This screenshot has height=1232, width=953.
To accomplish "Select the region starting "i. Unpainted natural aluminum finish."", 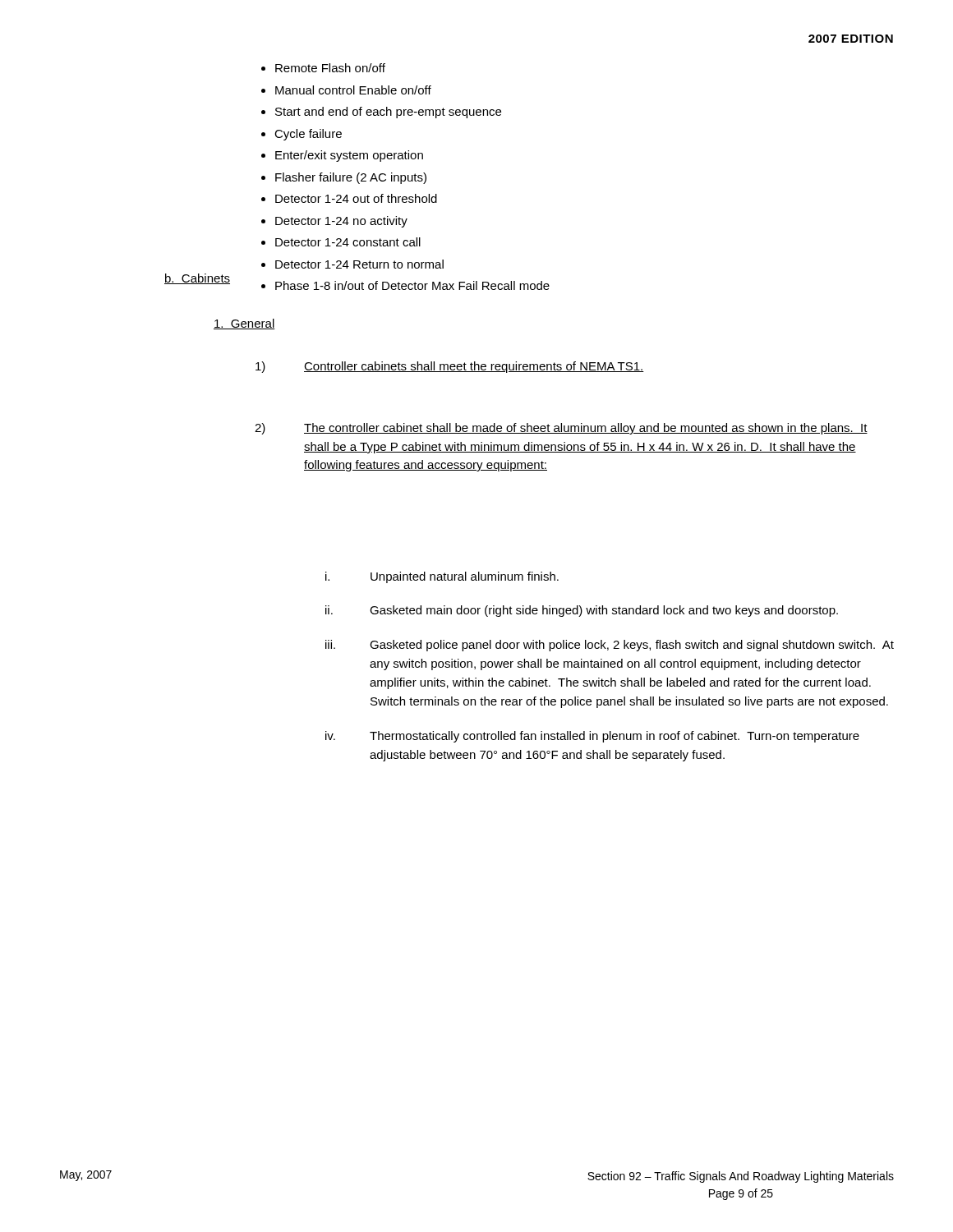I will click(x=442, y=577).
